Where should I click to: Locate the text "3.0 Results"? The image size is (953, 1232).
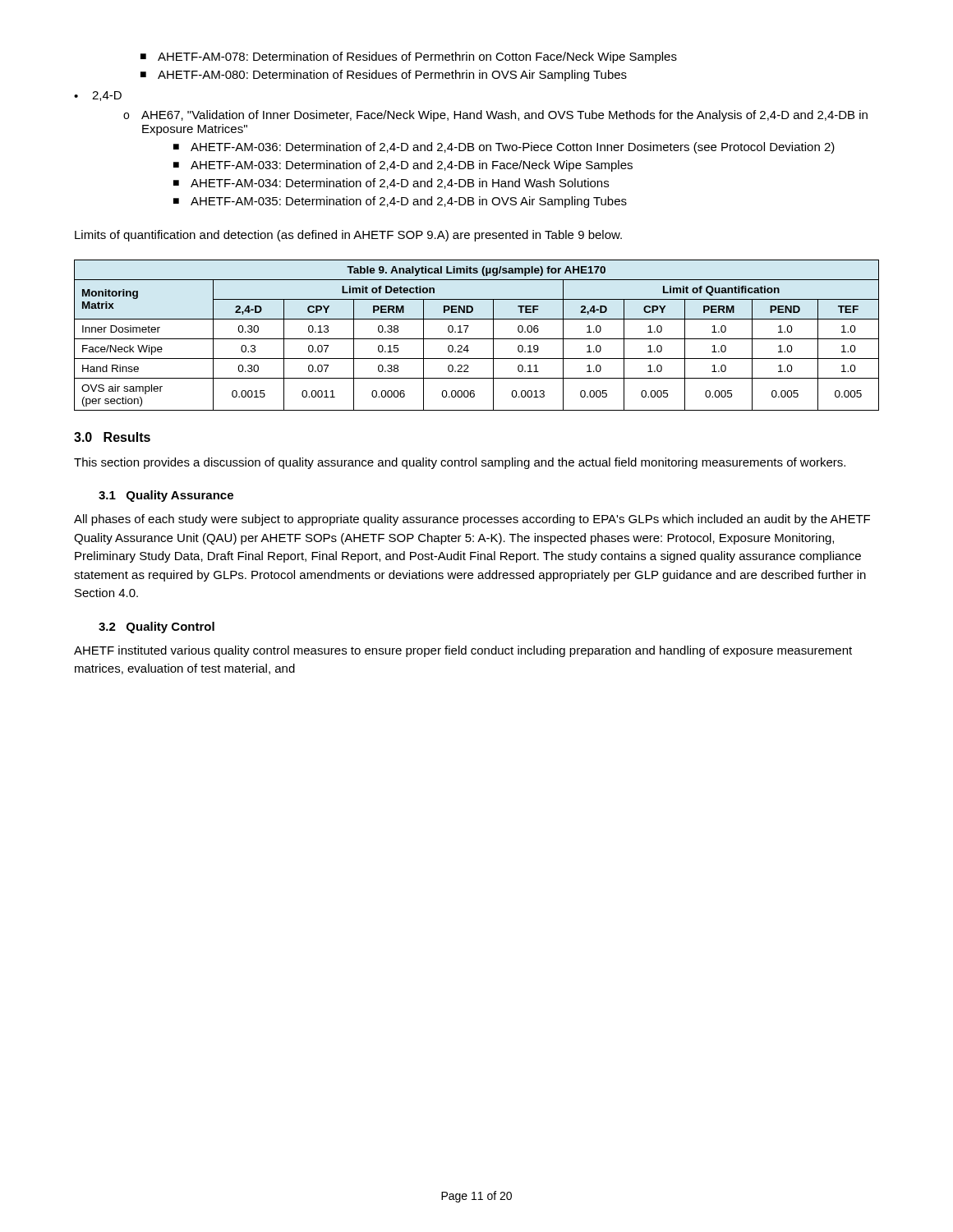112,437
